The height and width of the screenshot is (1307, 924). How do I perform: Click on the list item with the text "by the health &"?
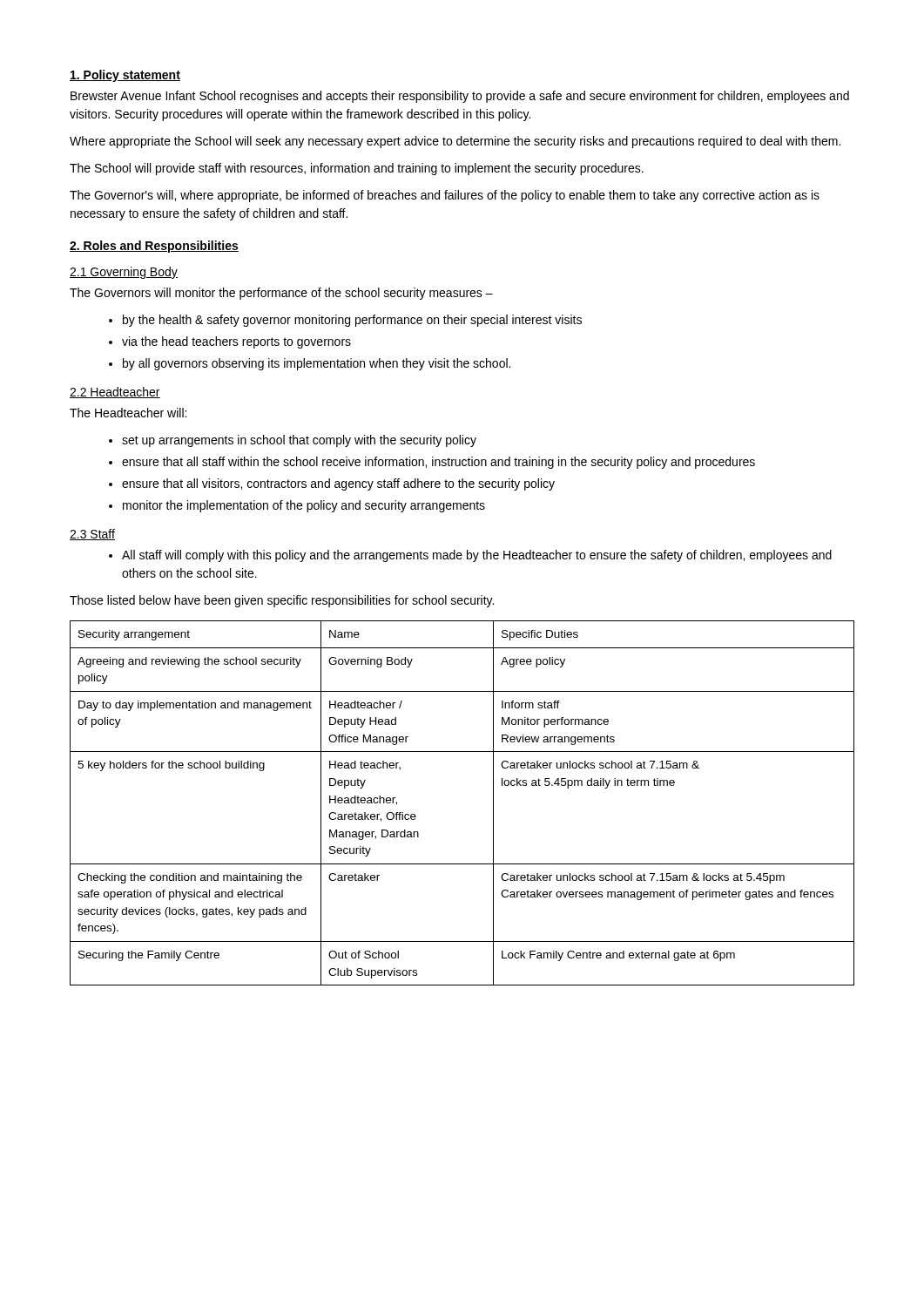(352, 320)
